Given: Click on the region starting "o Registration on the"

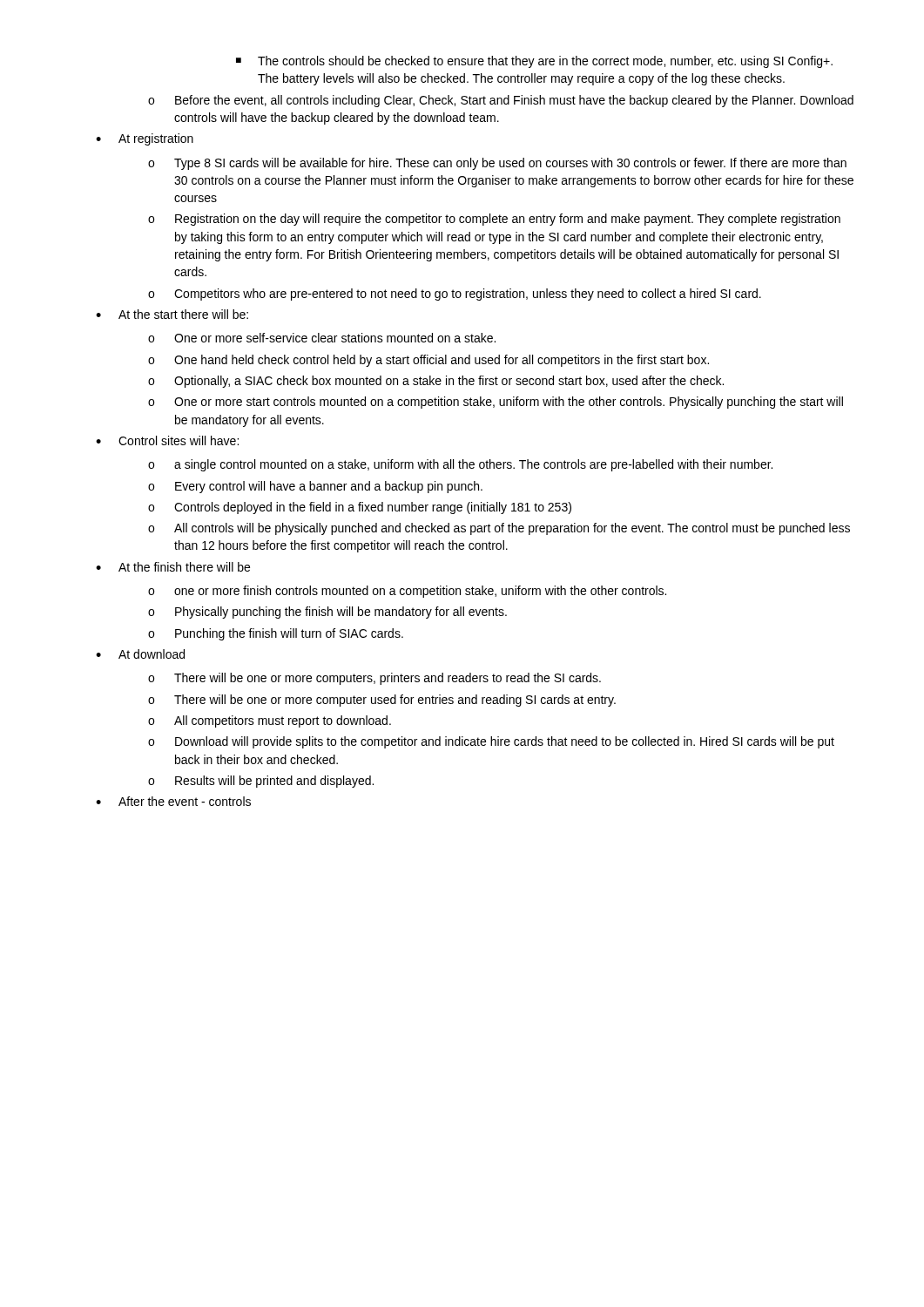Looking at the screenshot, I should click(x=501, y=246).
